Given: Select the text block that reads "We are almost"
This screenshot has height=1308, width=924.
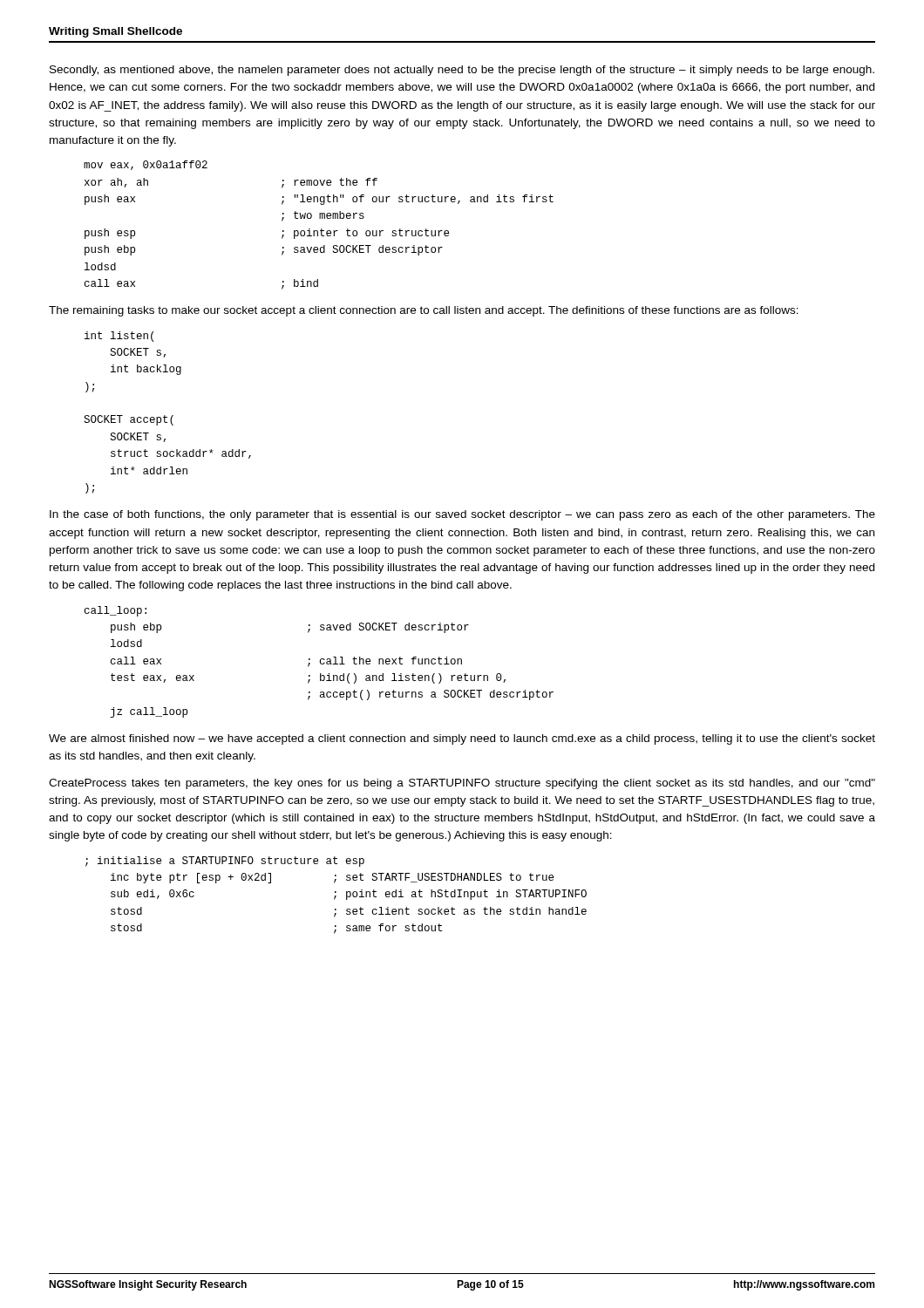Looking at the screenshot, I should coord(462,747).
